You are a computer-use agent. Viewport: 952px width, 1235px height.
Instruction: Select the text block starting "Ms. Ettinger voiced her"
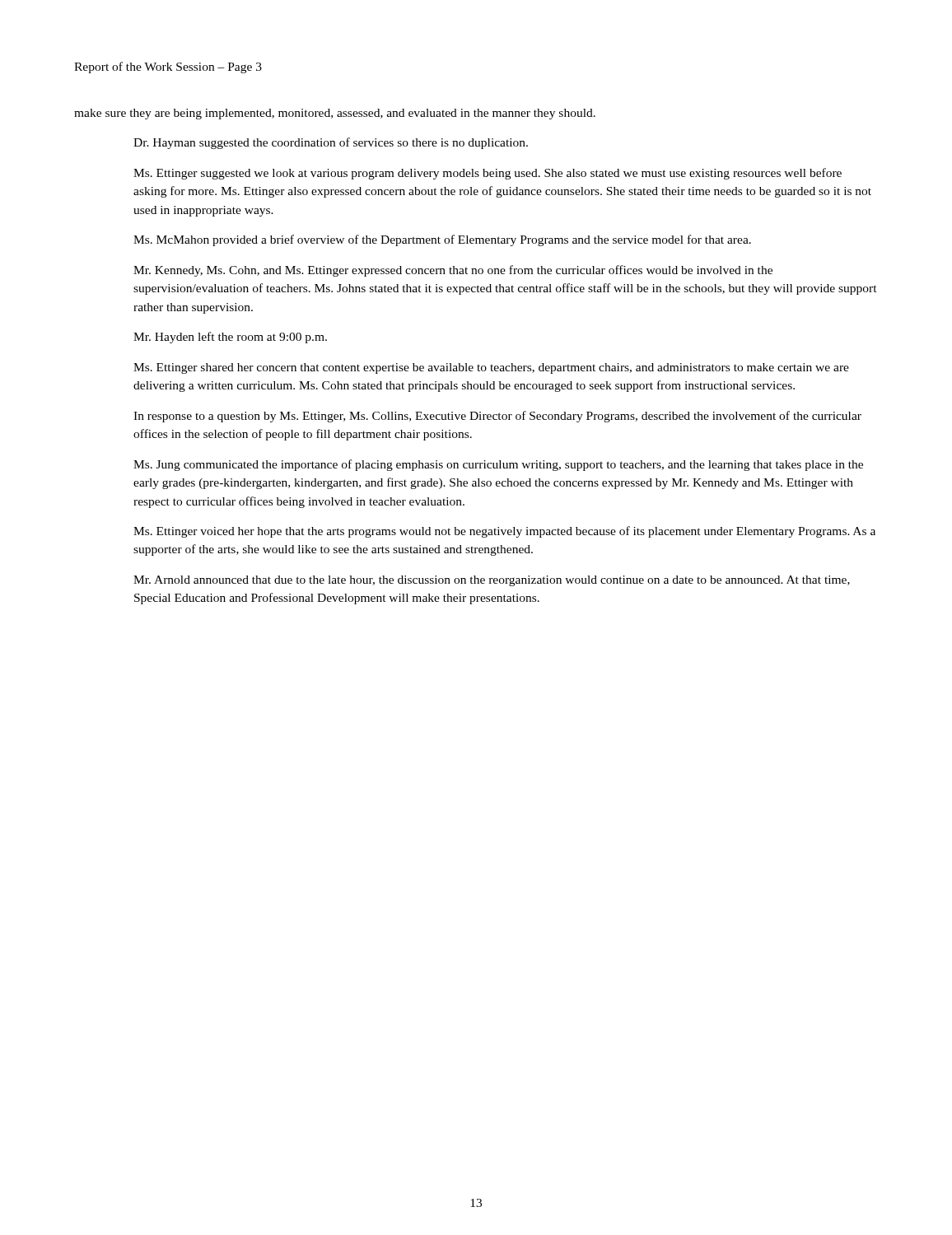coord(505,540)
